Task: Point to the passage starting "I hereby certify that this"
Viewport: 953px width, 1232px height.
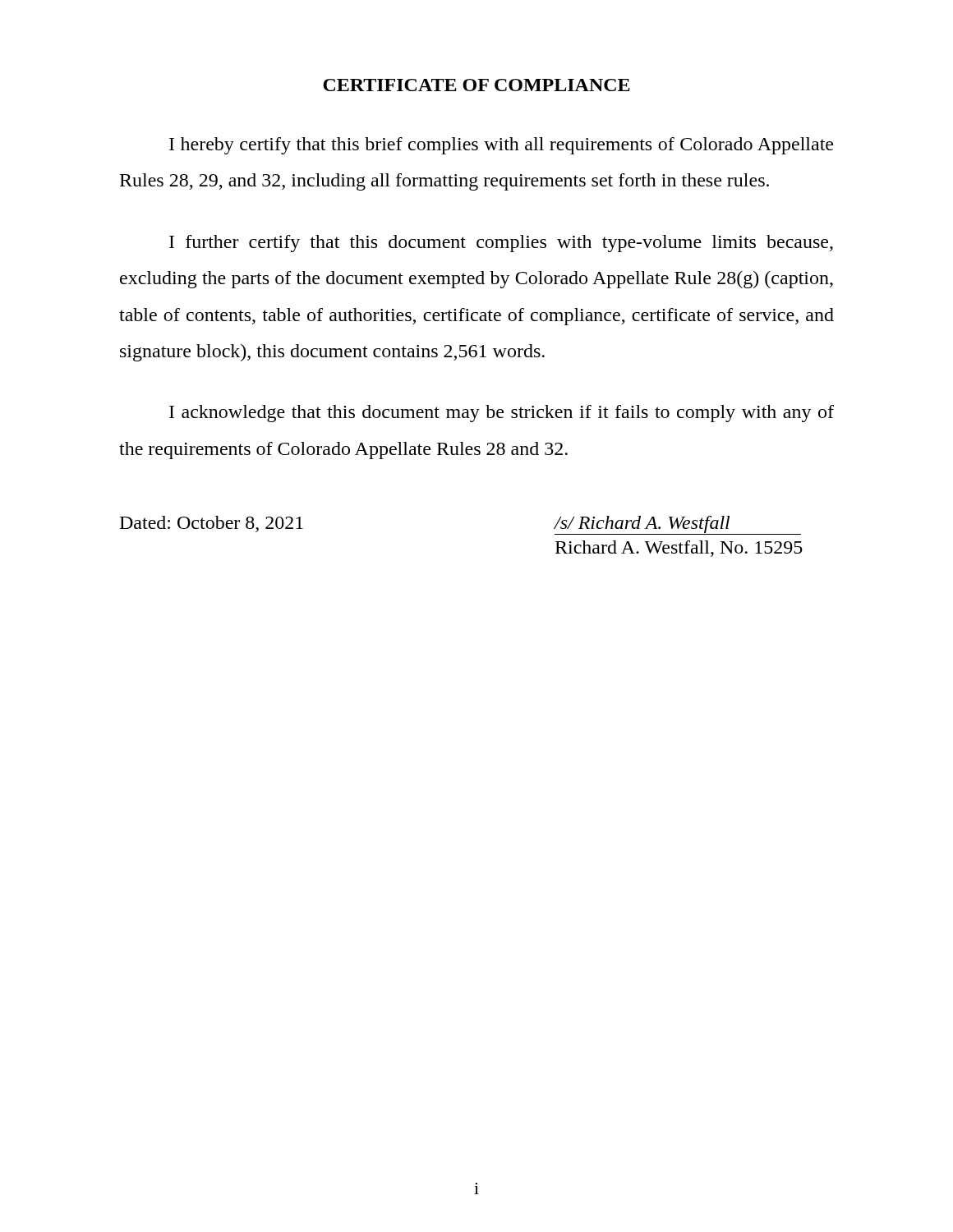Action: point(501,146)
